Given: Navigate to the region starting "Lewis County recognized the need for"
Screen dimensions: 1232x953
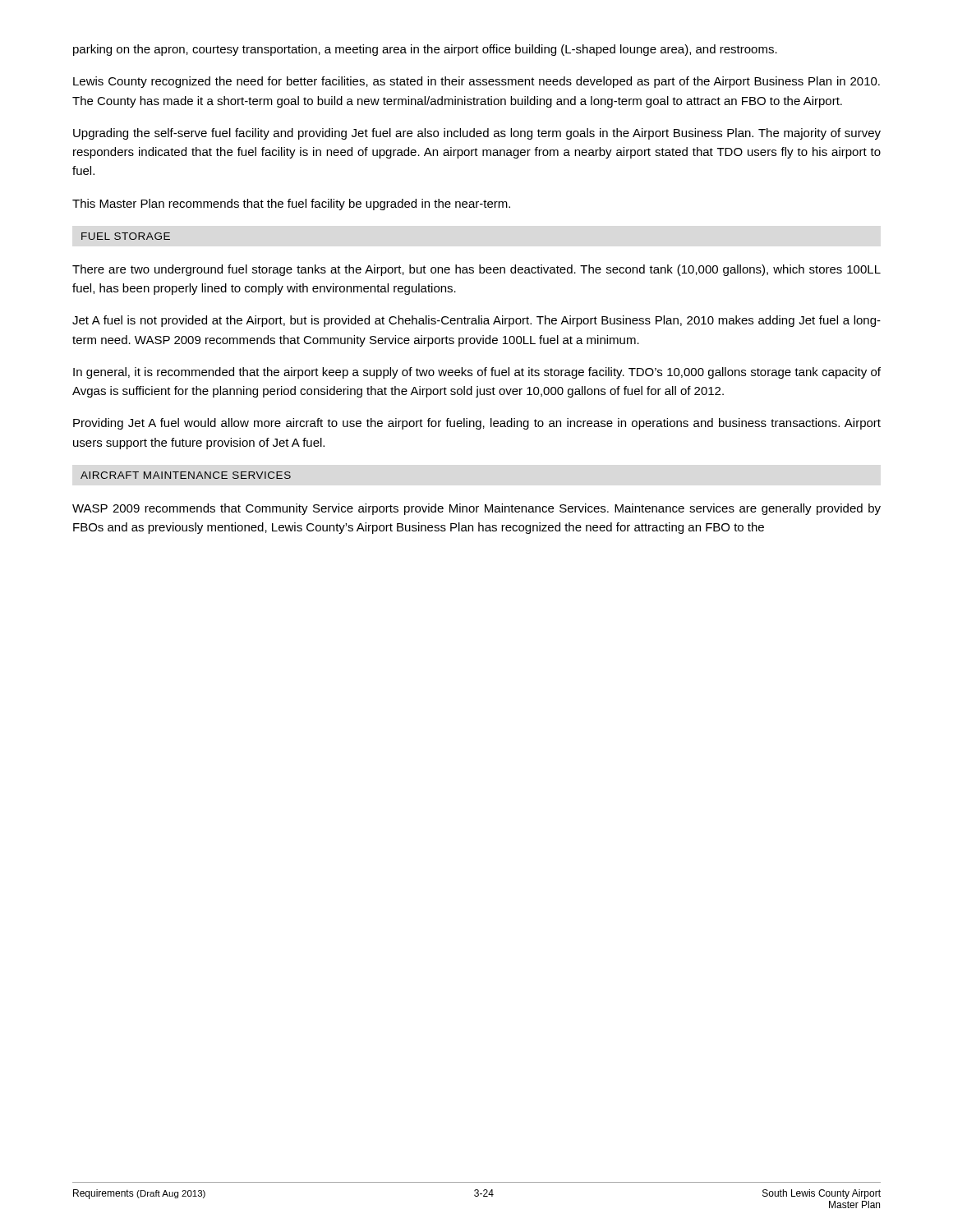Looking at the screenshot, I should (476, 91).
